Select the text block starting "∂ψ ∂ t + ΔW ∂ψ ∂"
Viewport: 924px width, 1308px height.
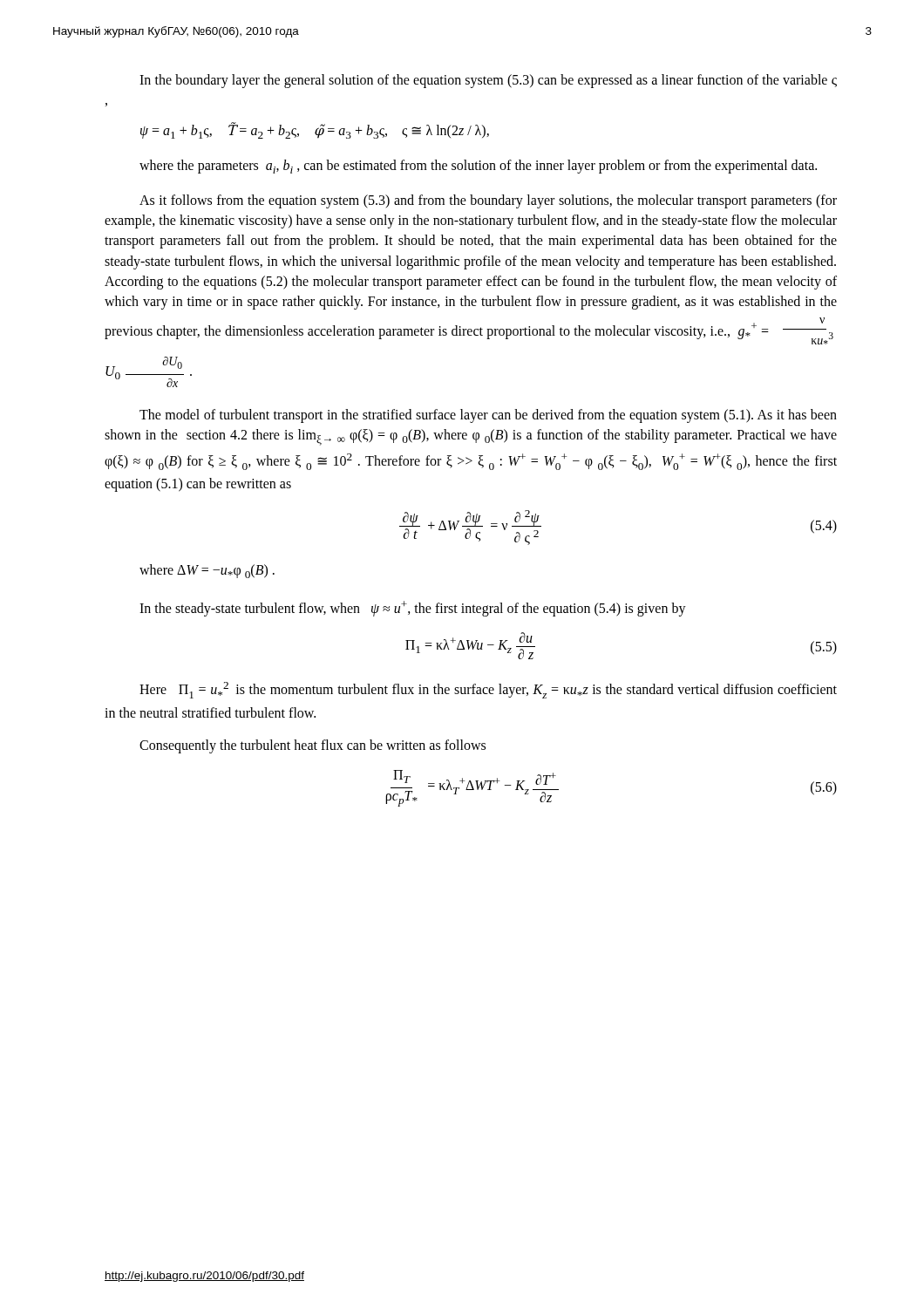(472, 526)
